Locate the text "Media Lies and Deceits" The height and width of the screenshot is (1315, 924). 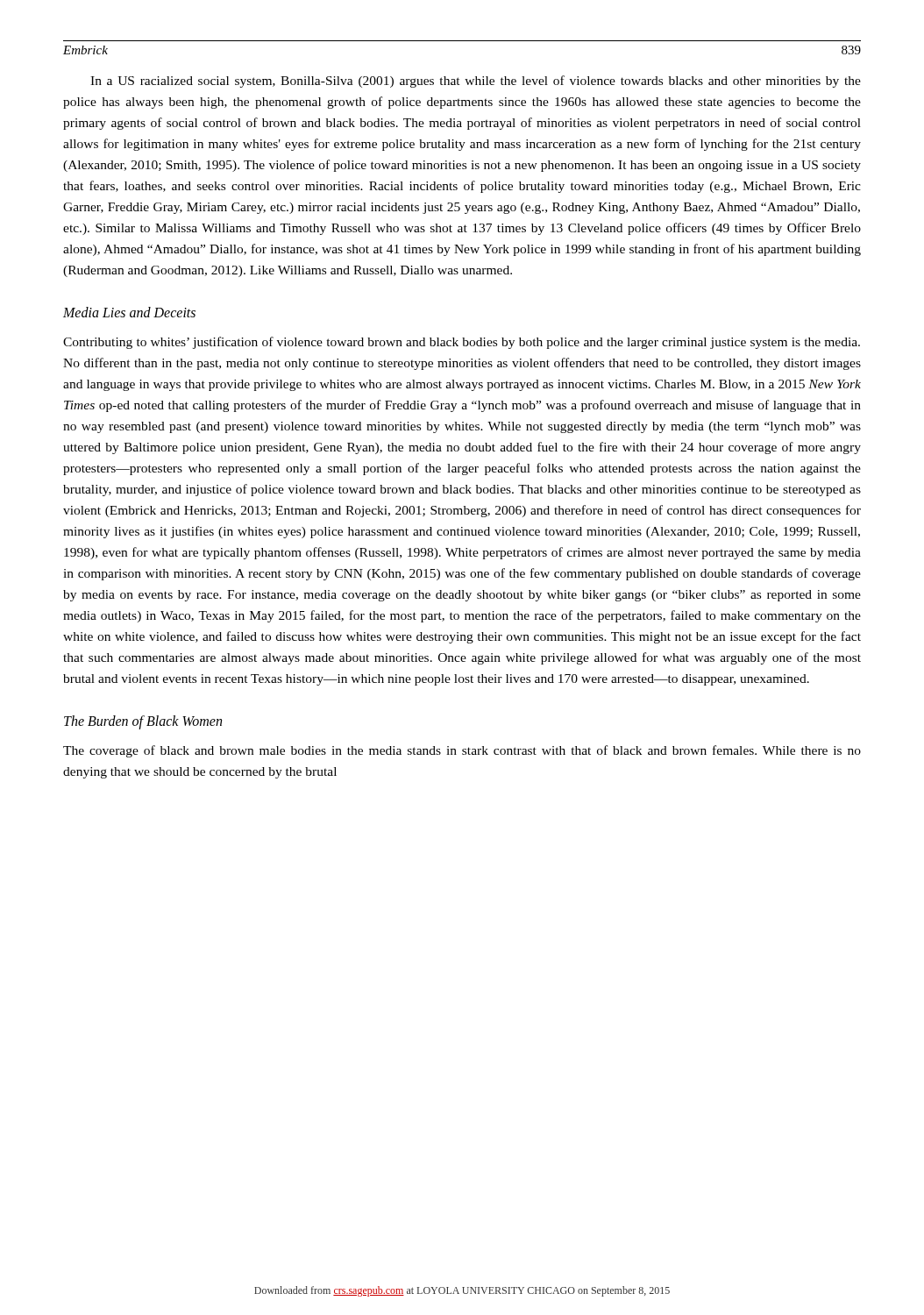[130, 313]
